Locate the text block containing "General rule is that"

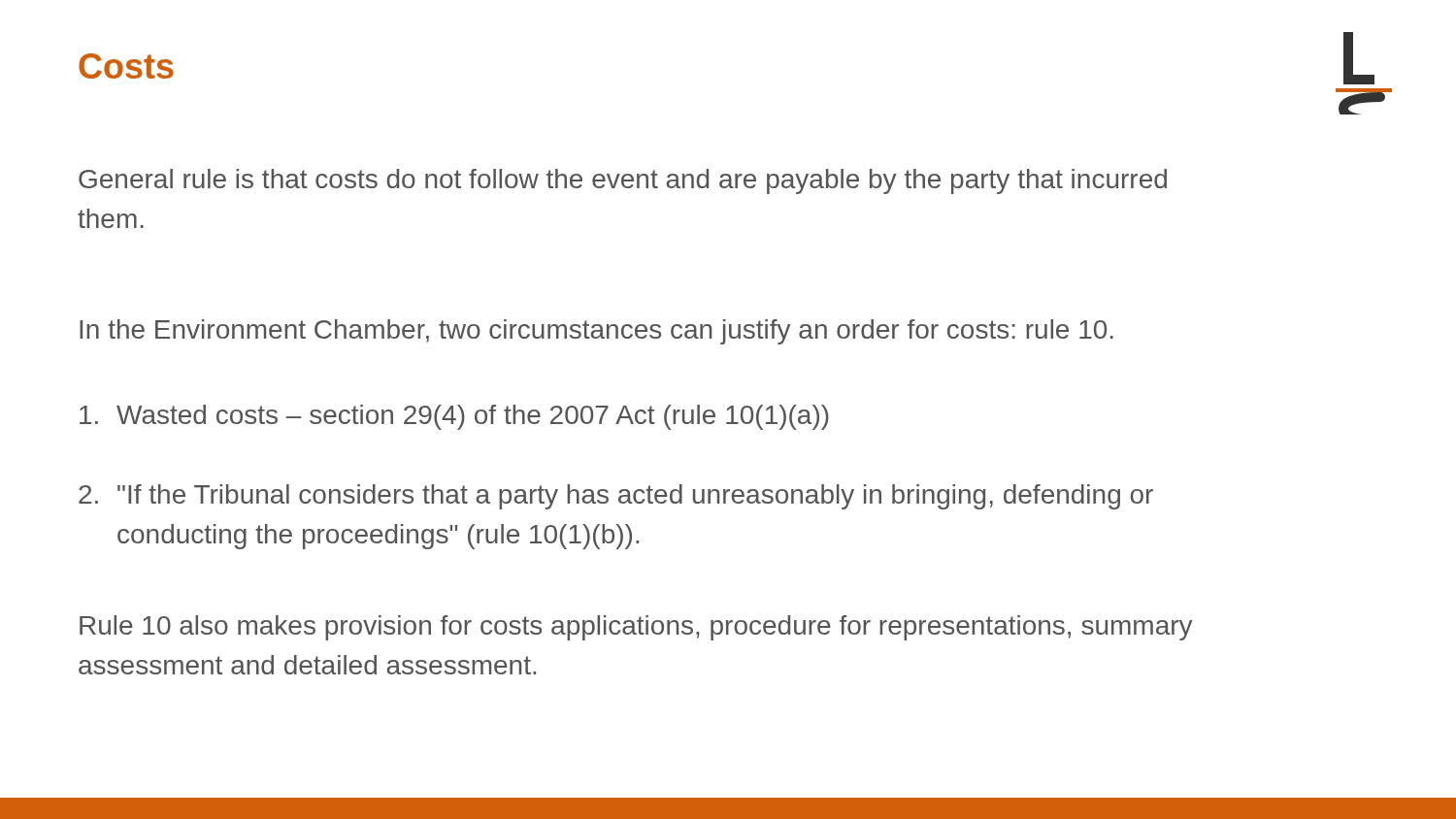pyautogui.click(x=623, y=199)
